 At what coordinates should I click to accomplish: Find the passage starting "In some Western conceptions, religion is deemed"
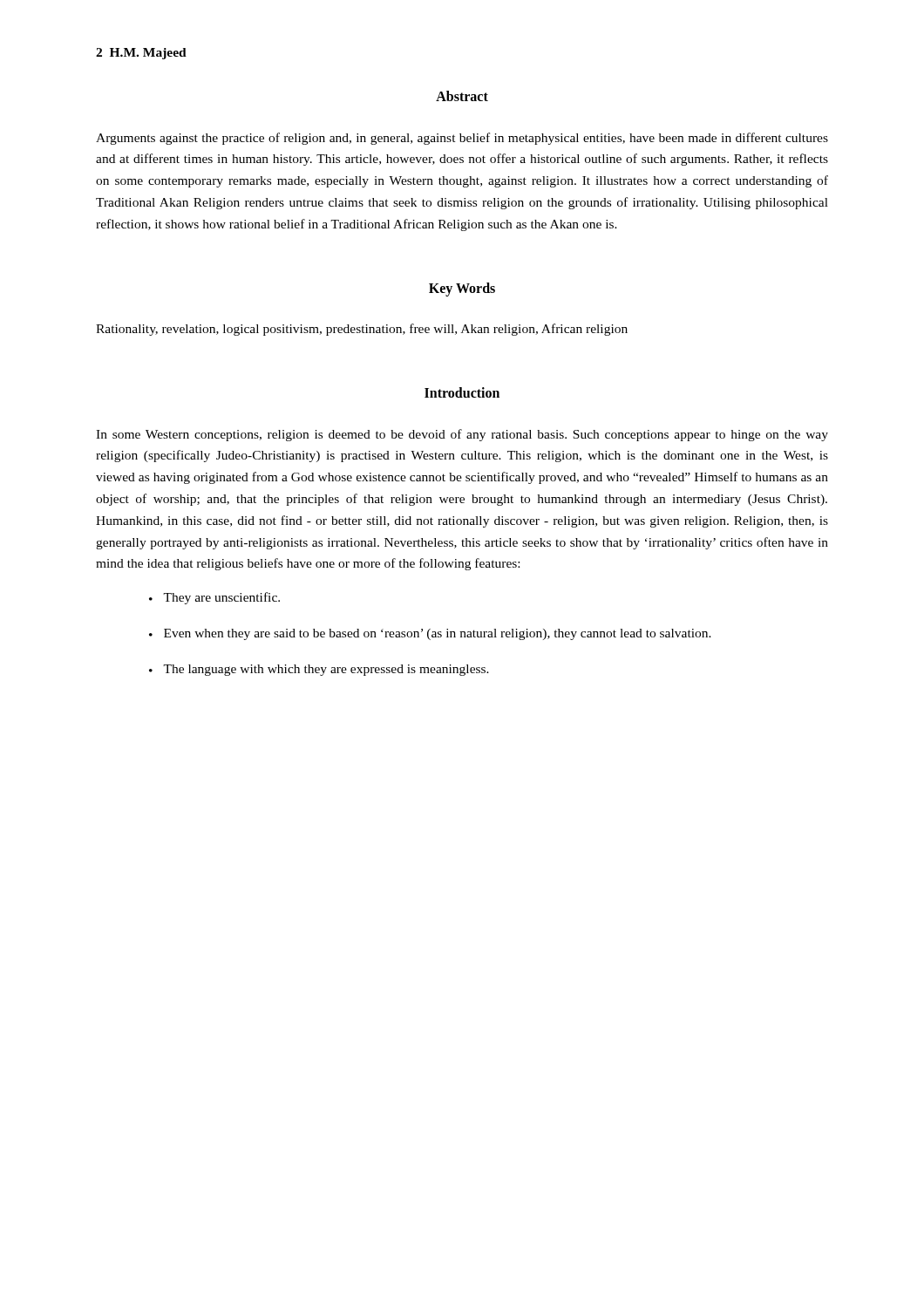tap(462, 498)
